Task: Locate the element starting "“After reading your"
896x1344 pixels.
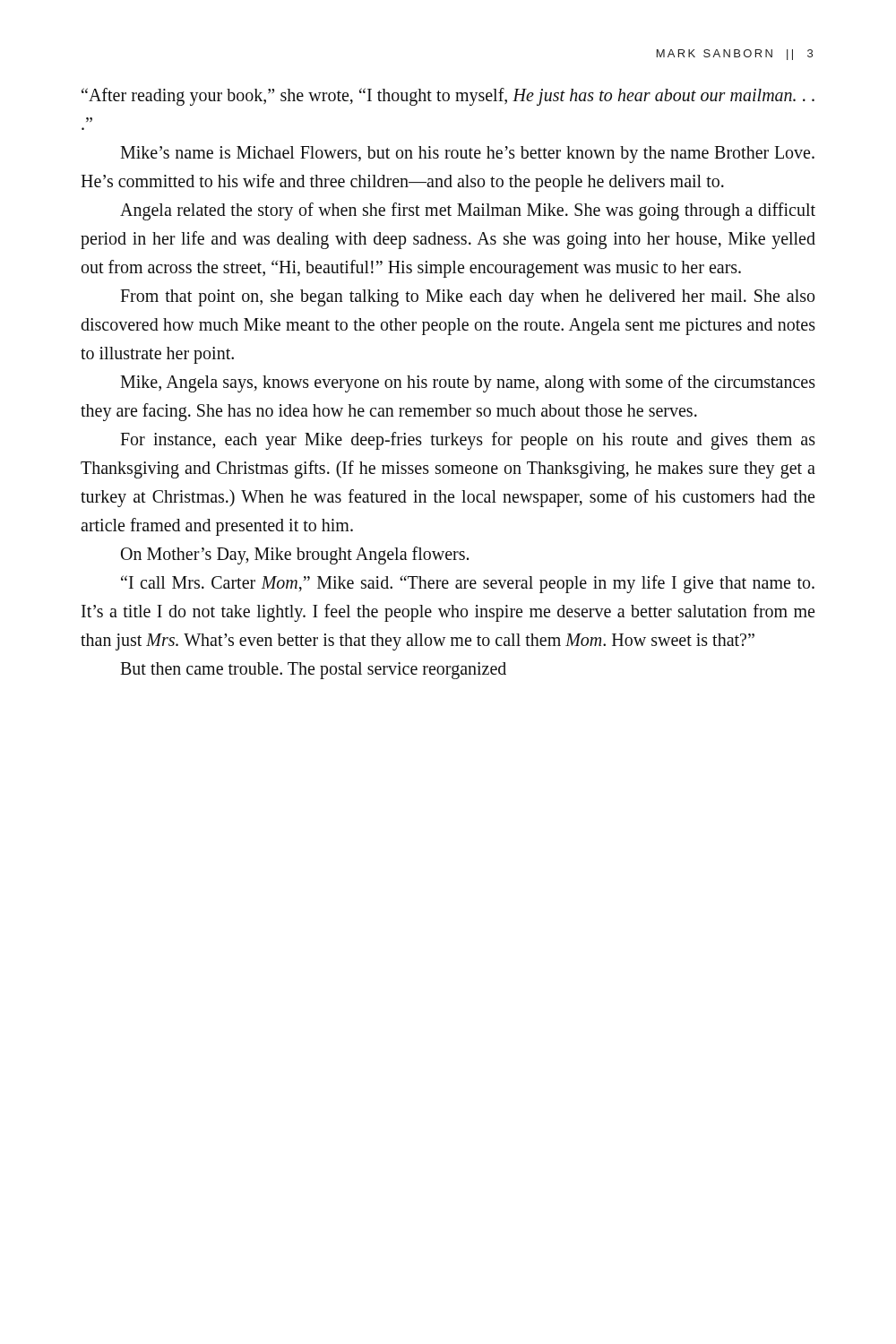Action: (x=448, y=382)
